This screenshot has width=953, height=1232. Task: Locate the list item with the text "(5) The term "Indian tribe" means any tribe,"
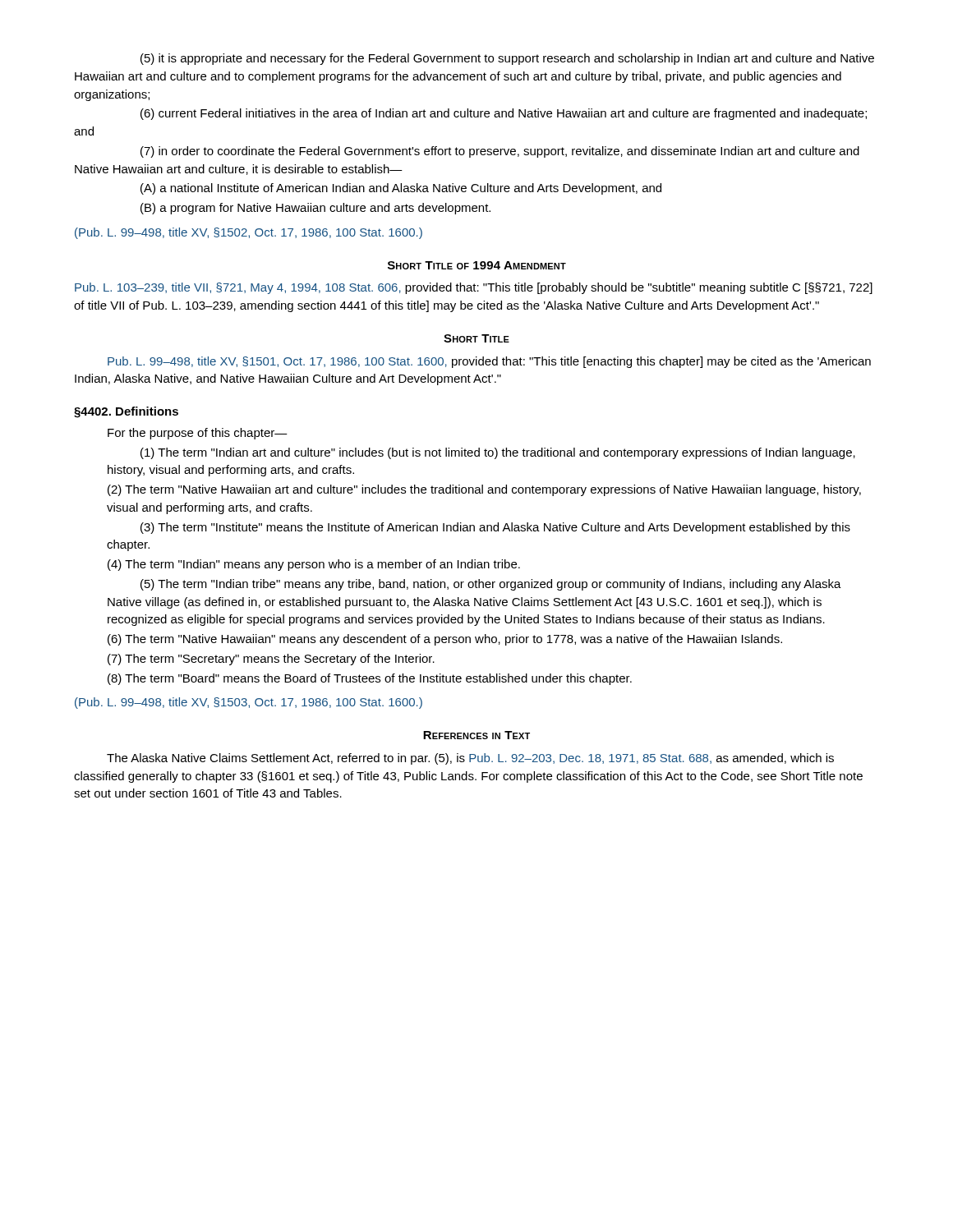point(474,601)
